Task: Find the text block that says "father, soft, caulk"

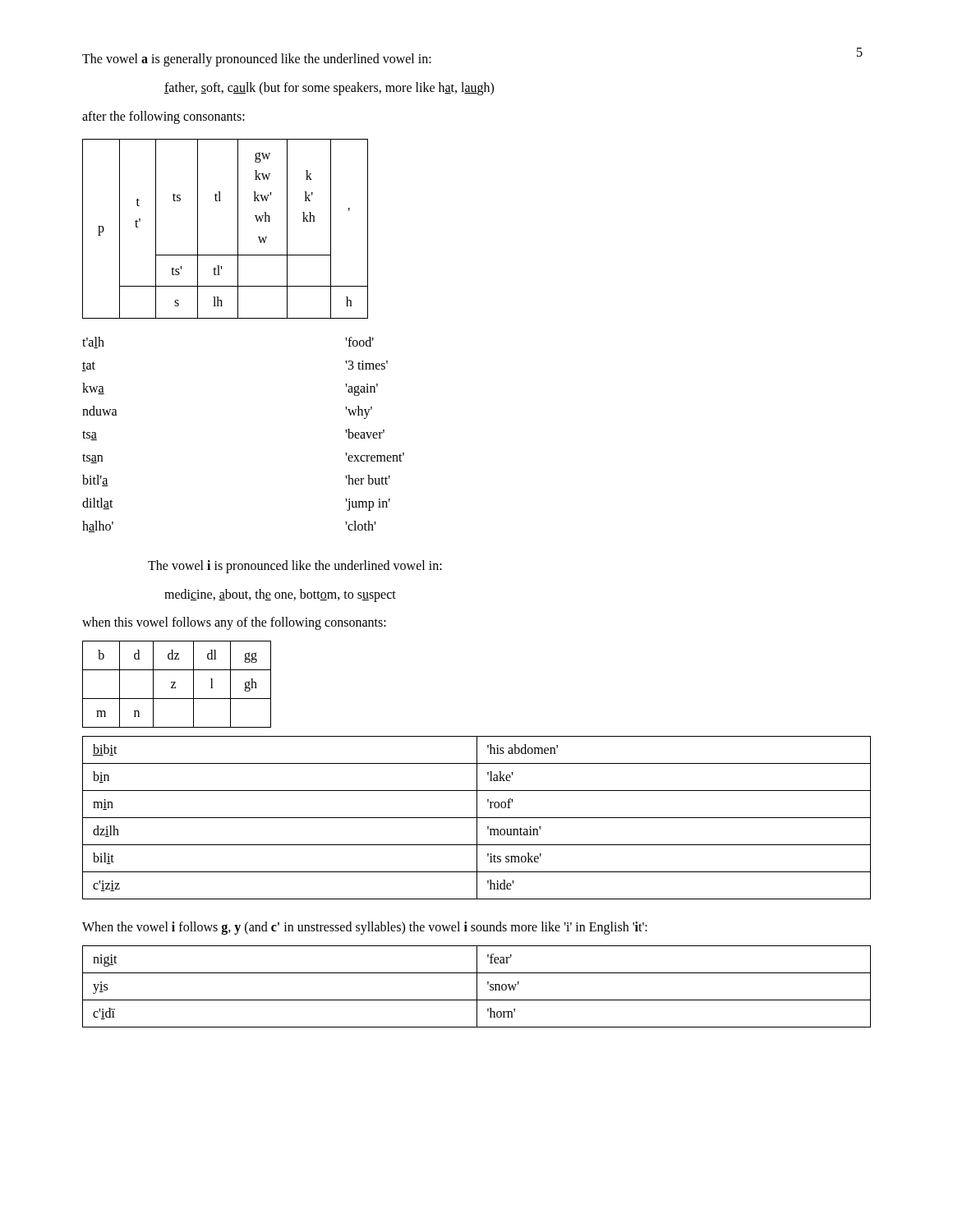Action: (329, 87)
